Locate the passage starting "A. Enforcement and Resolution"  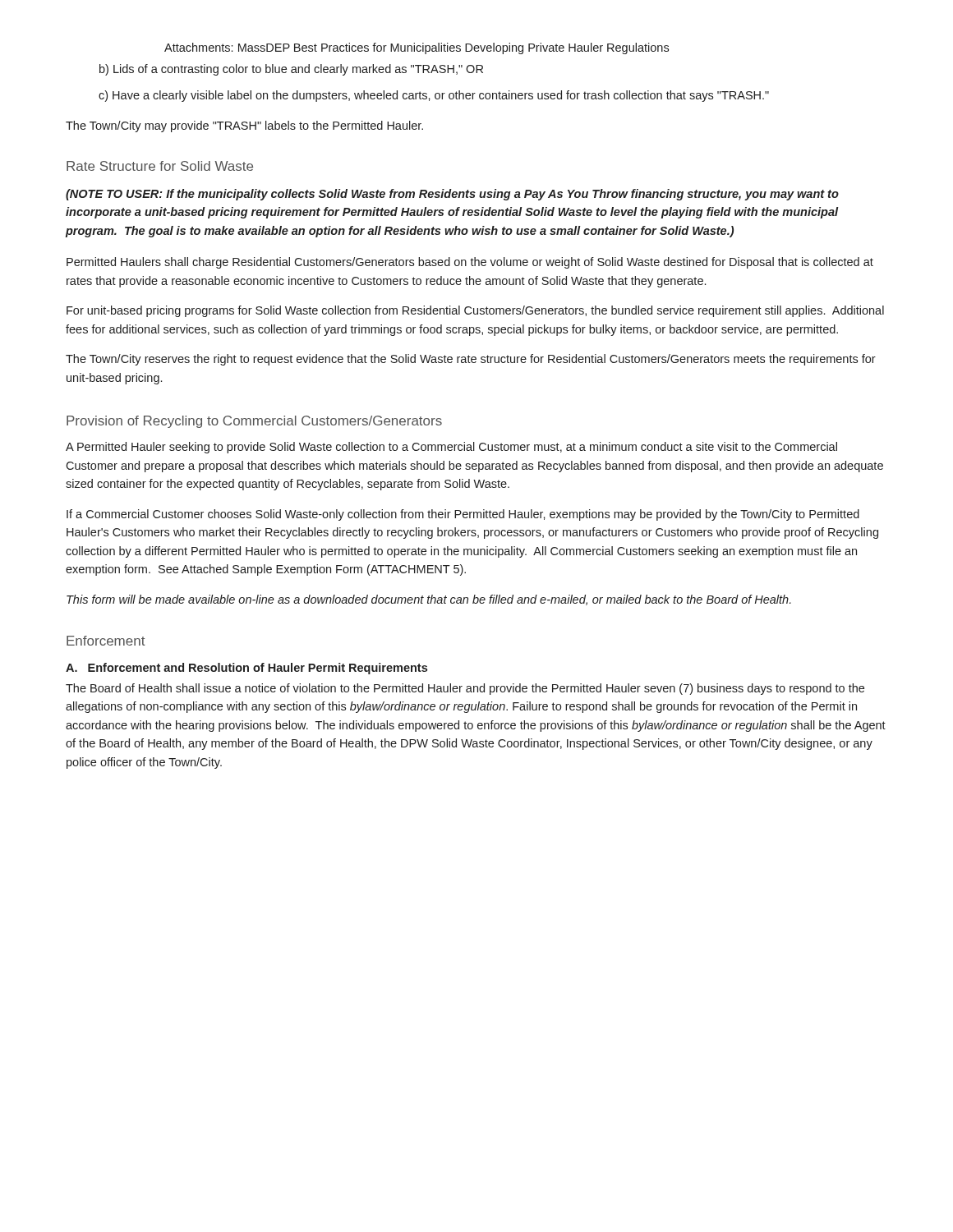247,668
